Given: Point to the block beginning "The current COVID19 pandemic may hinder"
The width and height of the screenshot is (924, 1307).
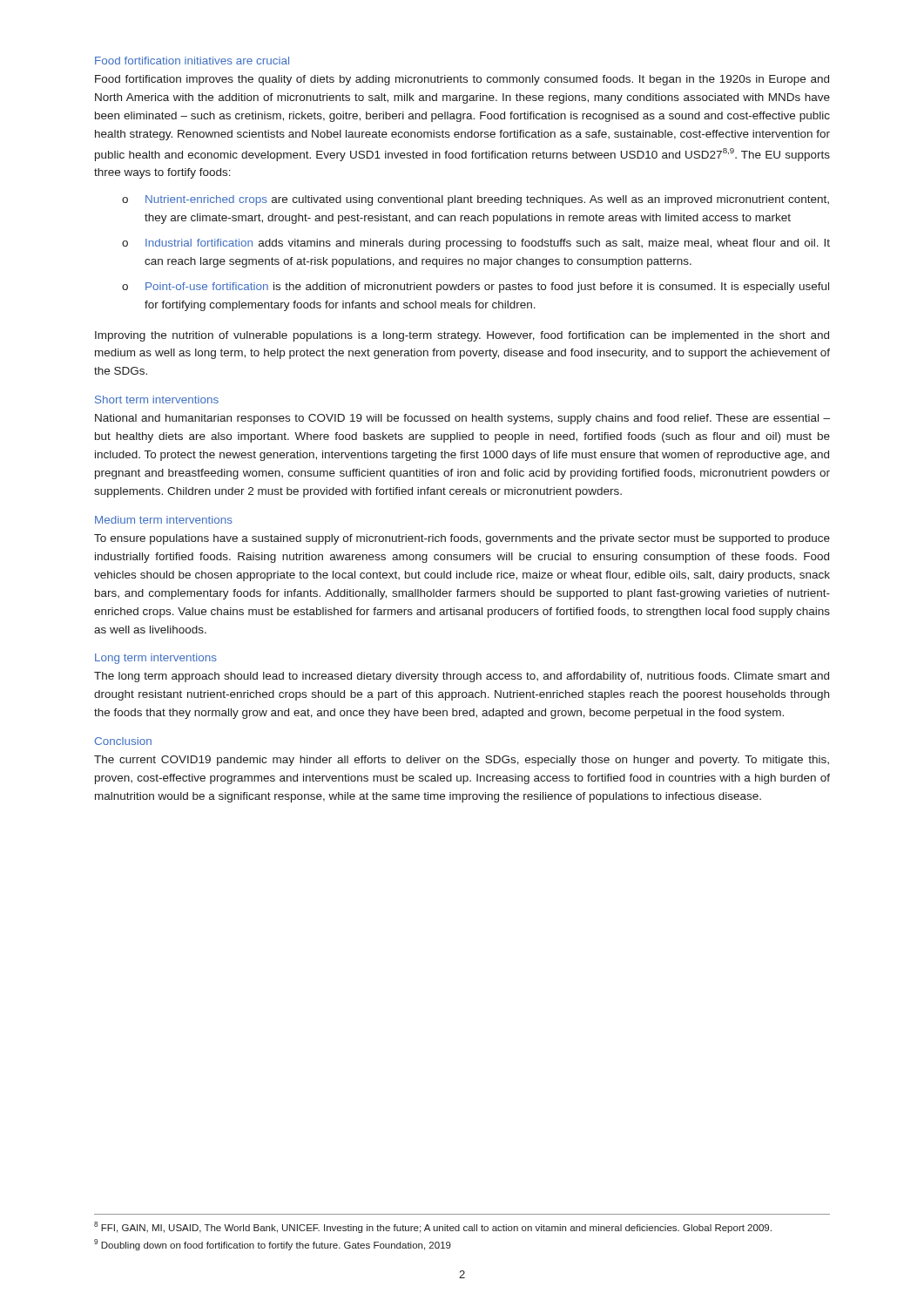Looking at the screenshot, I should [x=462, y=778].
